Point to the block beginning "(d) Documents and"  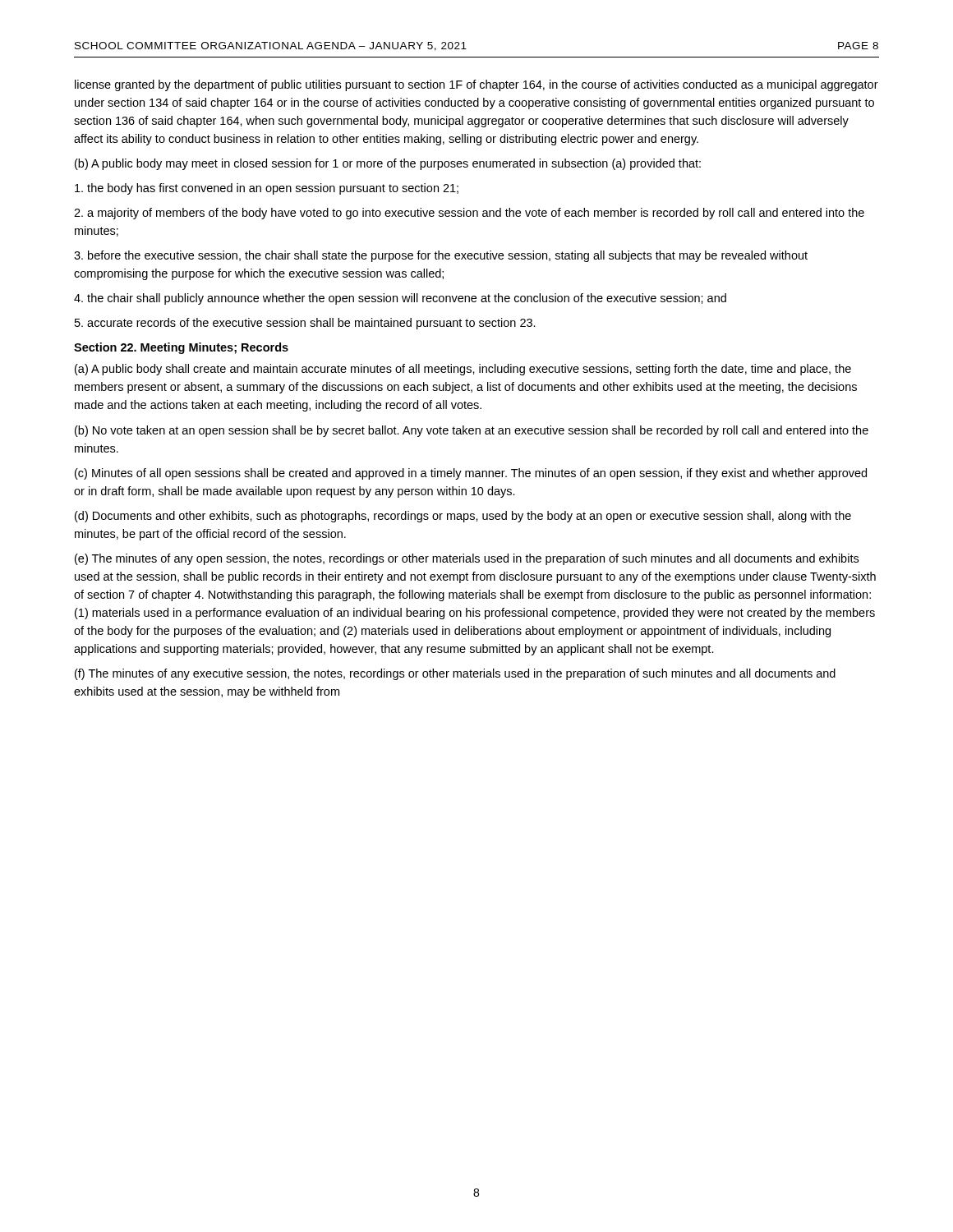(x=476, y=525)
